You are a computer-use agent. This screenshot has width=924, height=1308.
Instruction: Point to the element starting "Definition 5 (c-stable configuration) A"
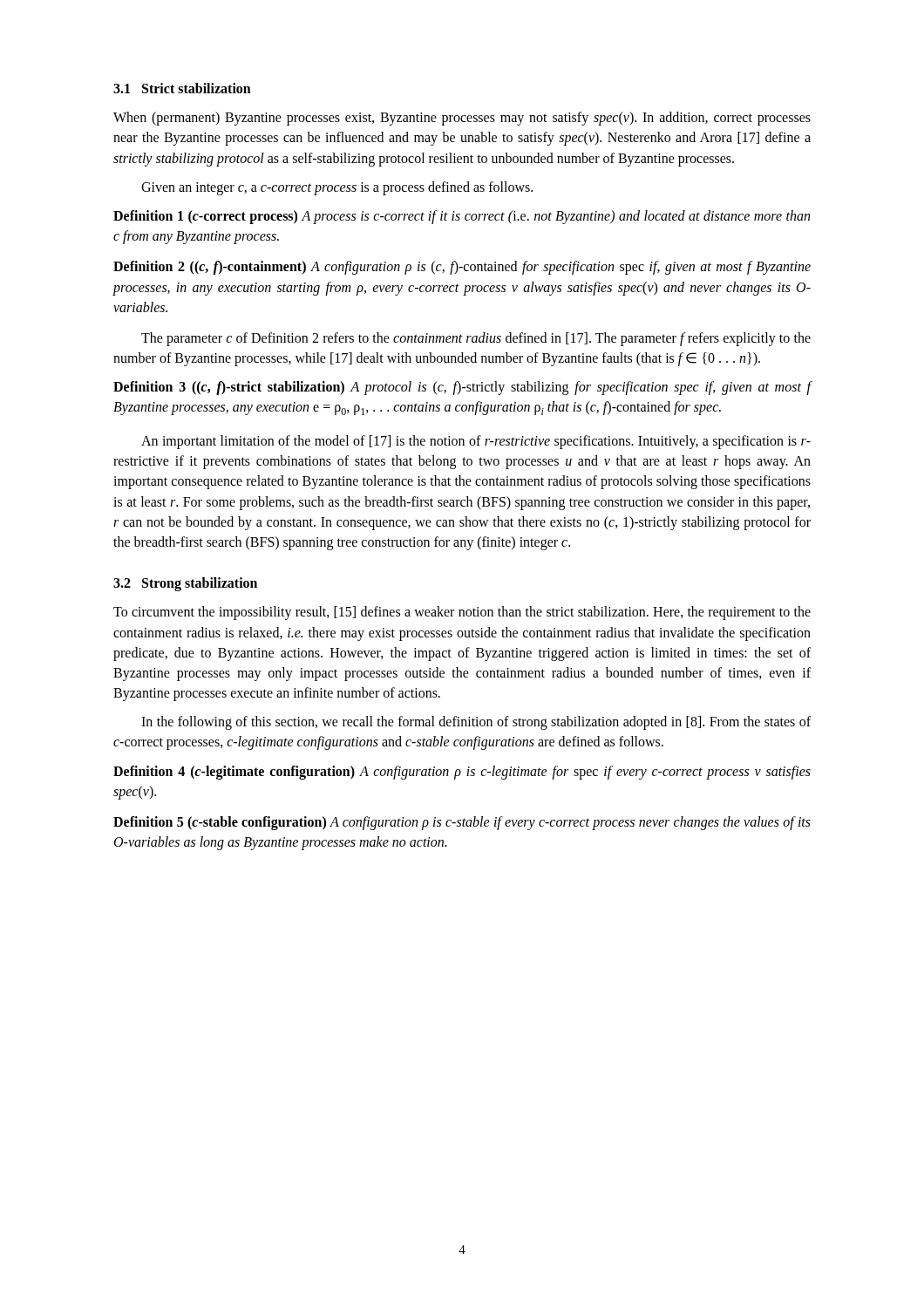pyautogui.click(x=462, y=832)
